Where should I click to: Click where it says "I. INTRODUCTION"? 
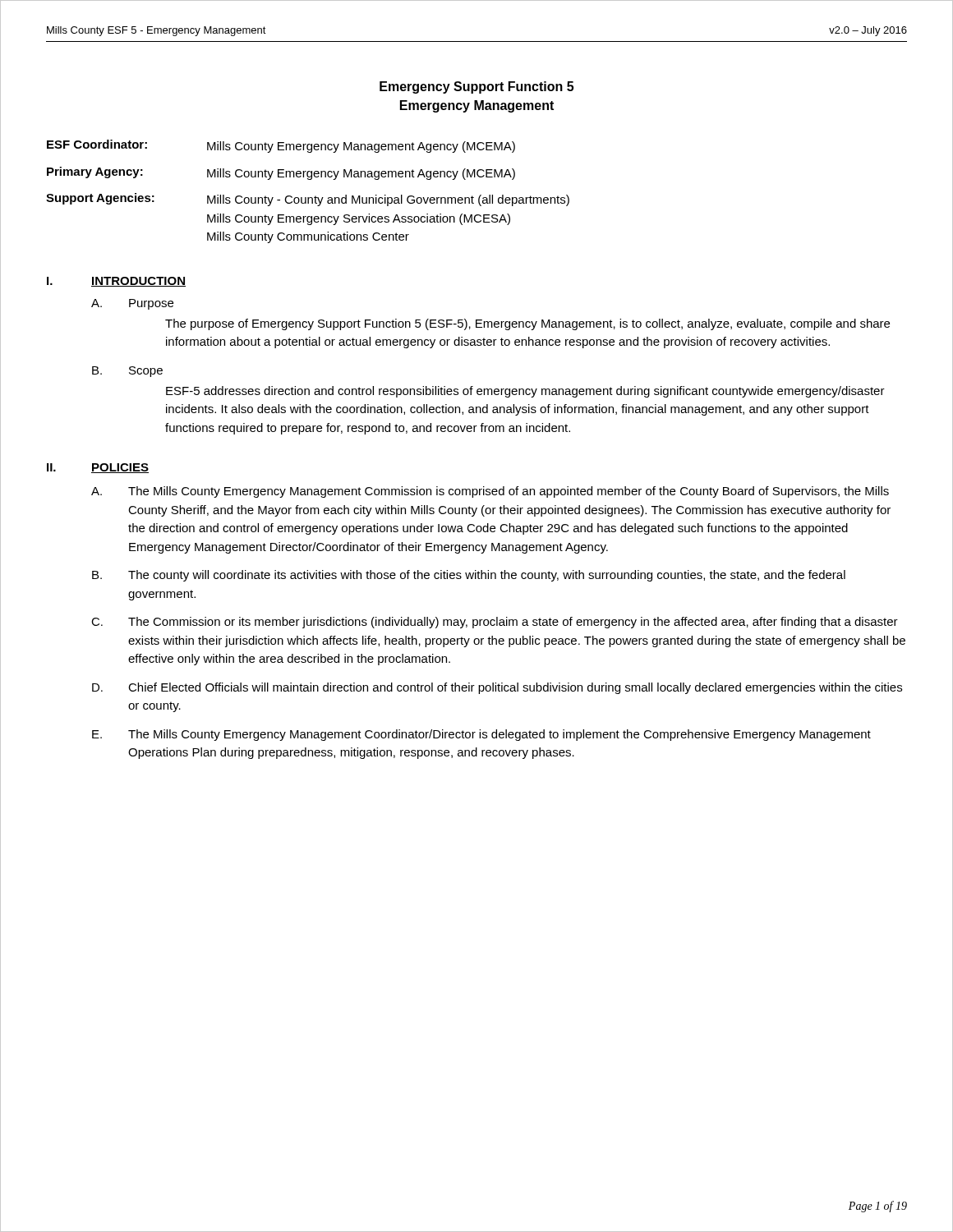point(116,280)
